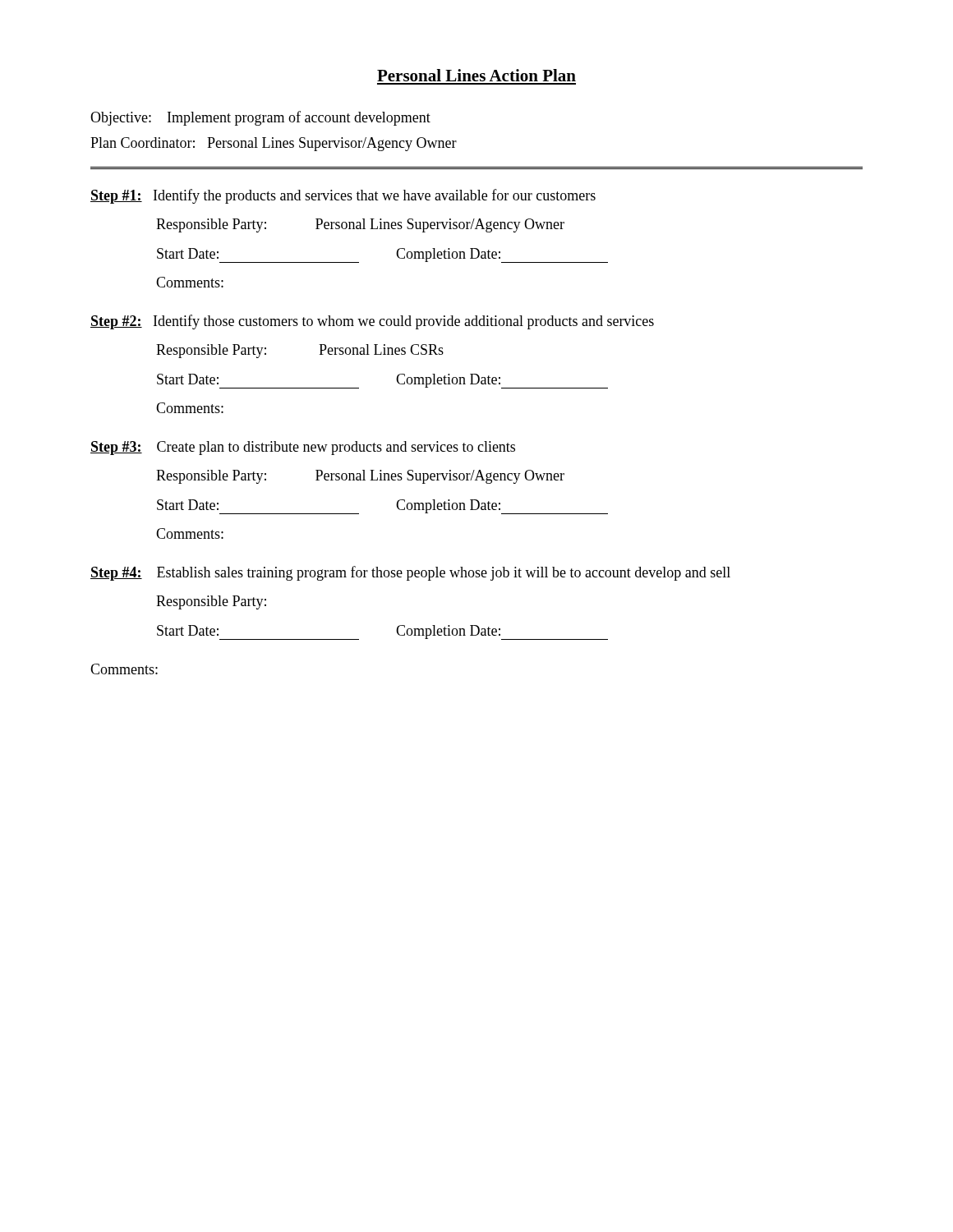
Task: Click the passage that begins "Plan Coordinator: Personal"
Action: click(x=273, y=143)
